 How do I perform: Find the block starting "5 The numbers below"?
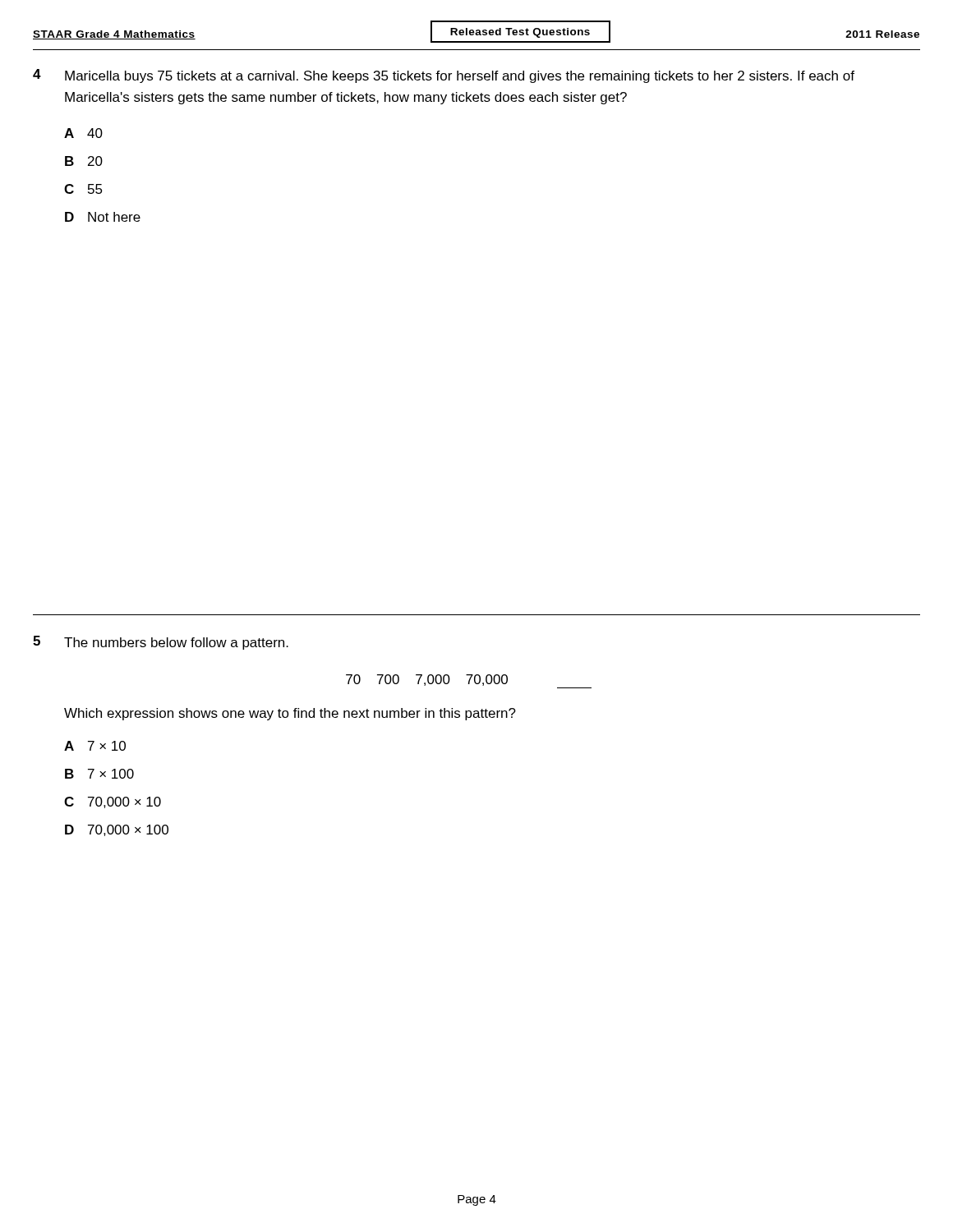(161, 643)
